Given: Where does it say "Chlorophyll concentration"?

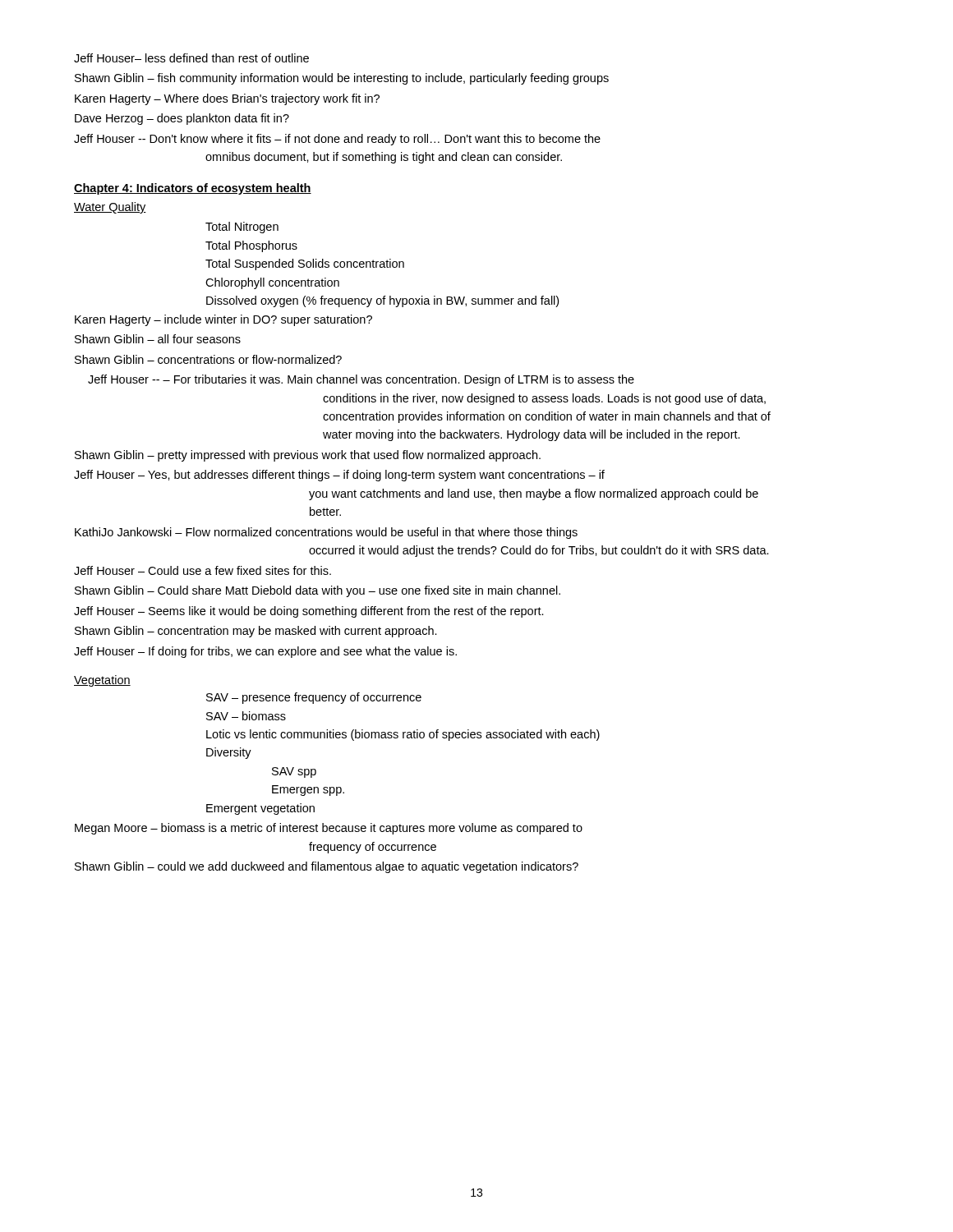Looking at the screenshot, I should coord(273,282).
